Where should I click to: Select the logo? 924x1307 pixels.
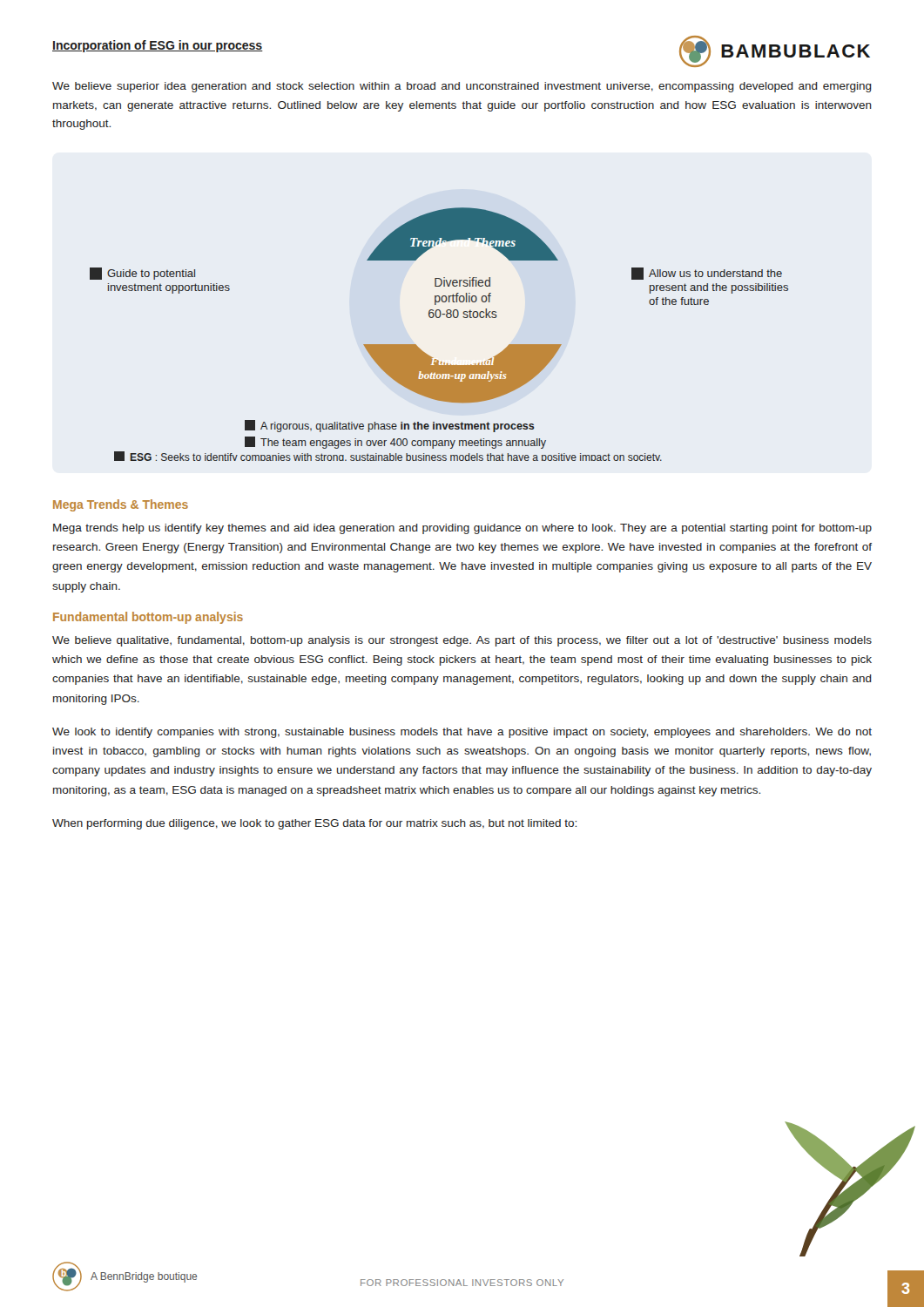pos(774,51)
